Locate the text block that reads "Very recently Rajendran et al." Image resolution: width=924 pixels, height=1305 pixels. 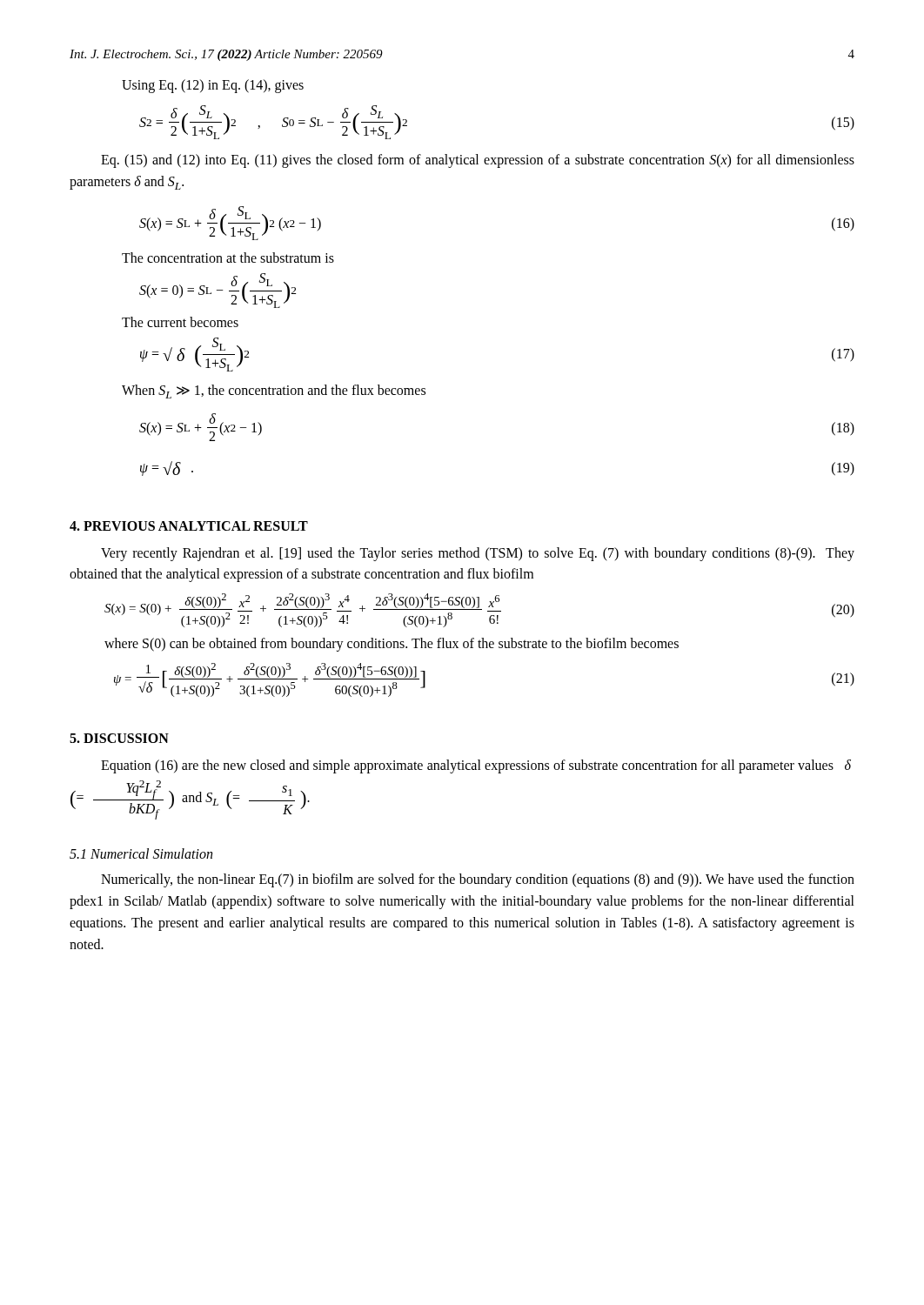click(462, 563)
